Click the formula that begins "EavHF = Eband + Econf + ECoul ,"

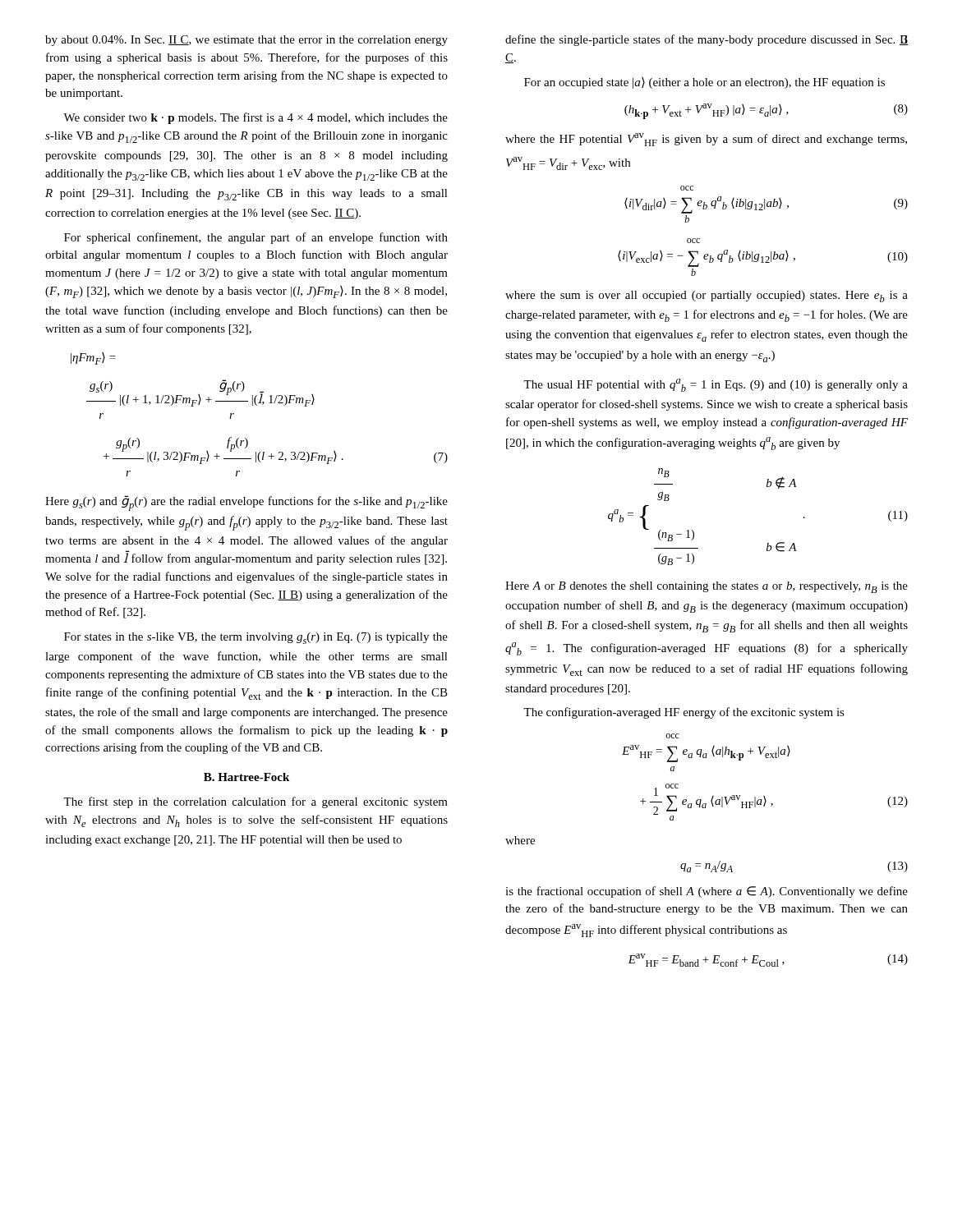coord(768,960)
